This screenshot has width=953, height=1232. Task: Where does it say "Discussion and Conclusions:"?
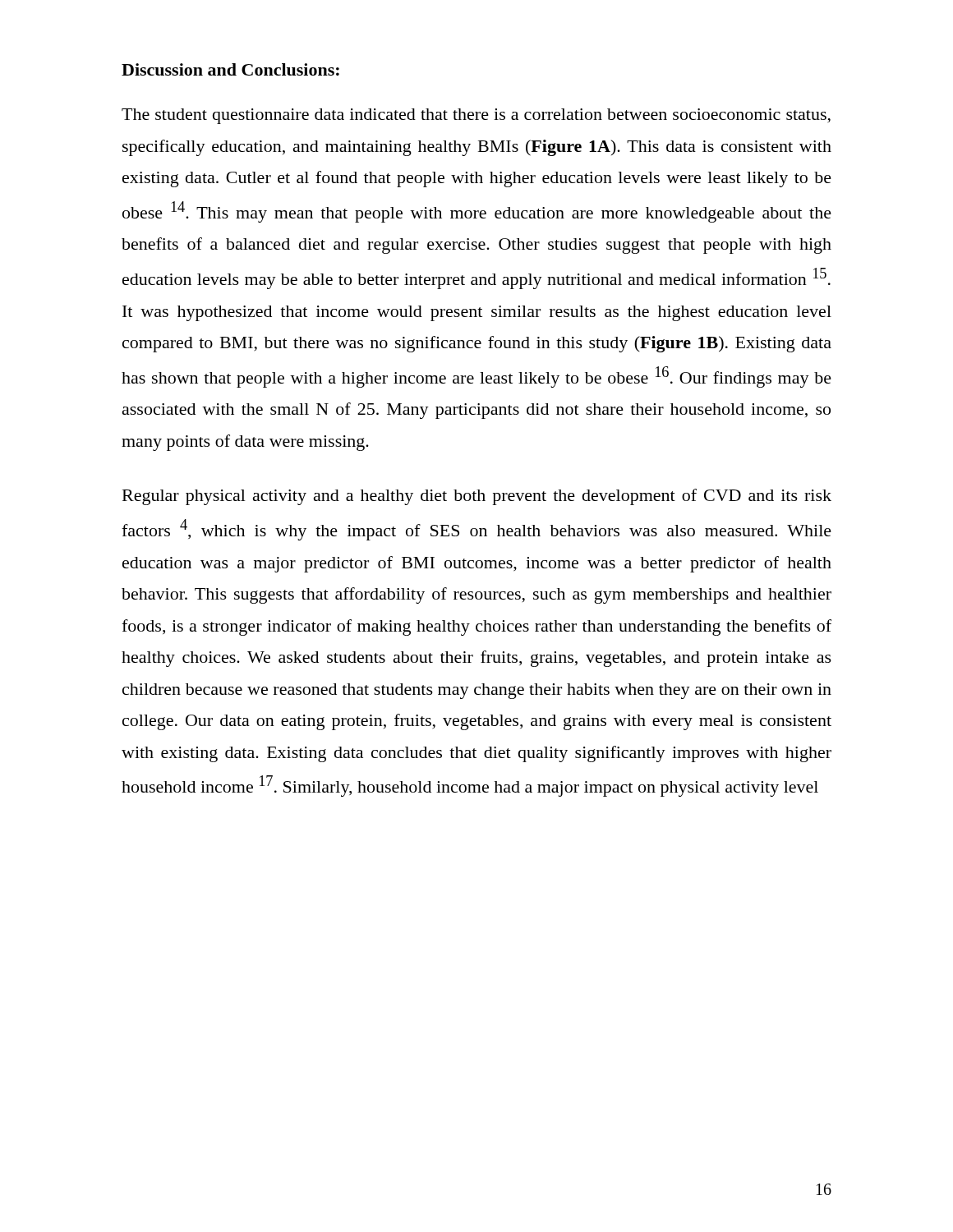[231, 69]
